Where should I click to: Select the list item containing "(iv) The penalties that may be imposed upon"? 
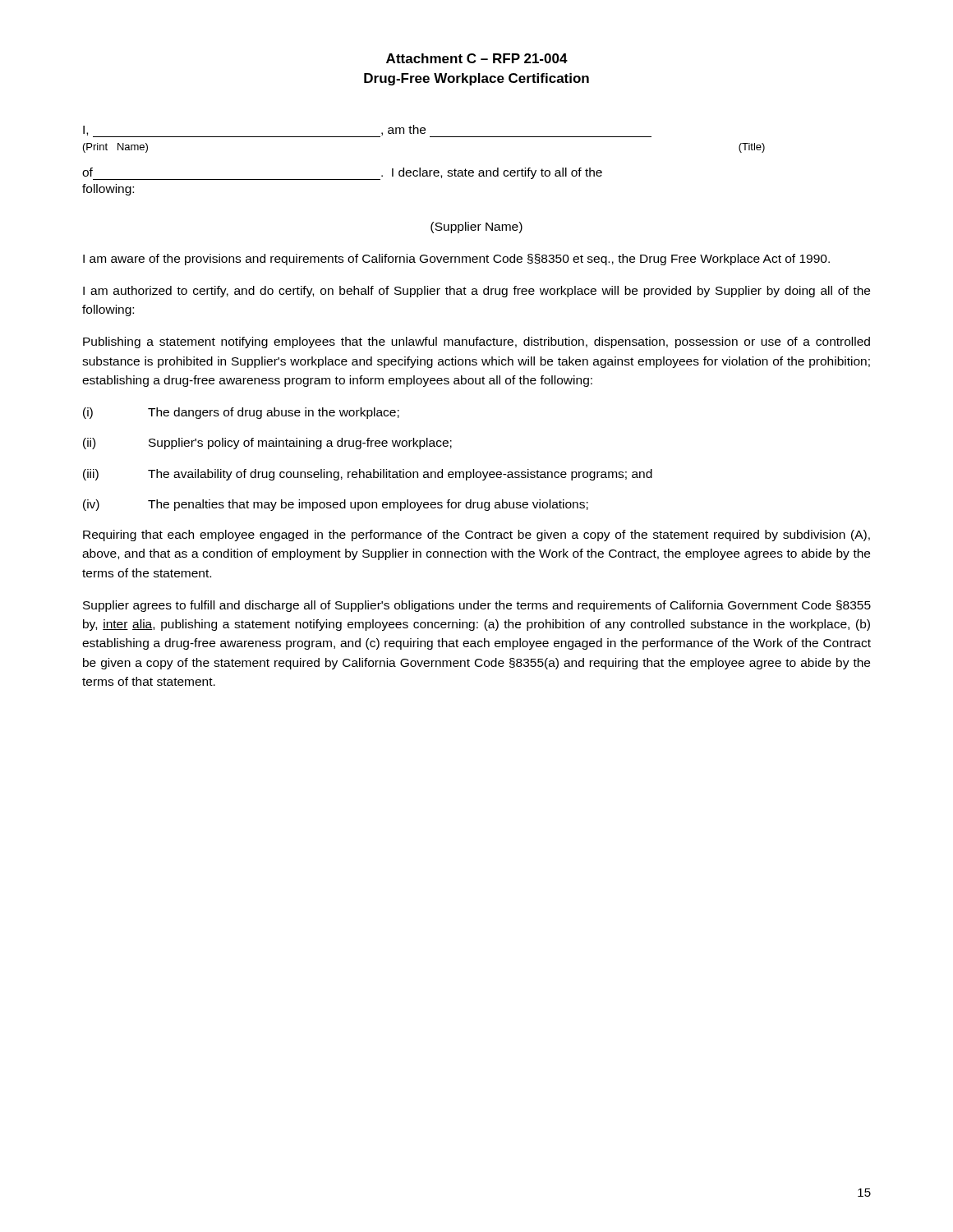(x=476, y=504)
